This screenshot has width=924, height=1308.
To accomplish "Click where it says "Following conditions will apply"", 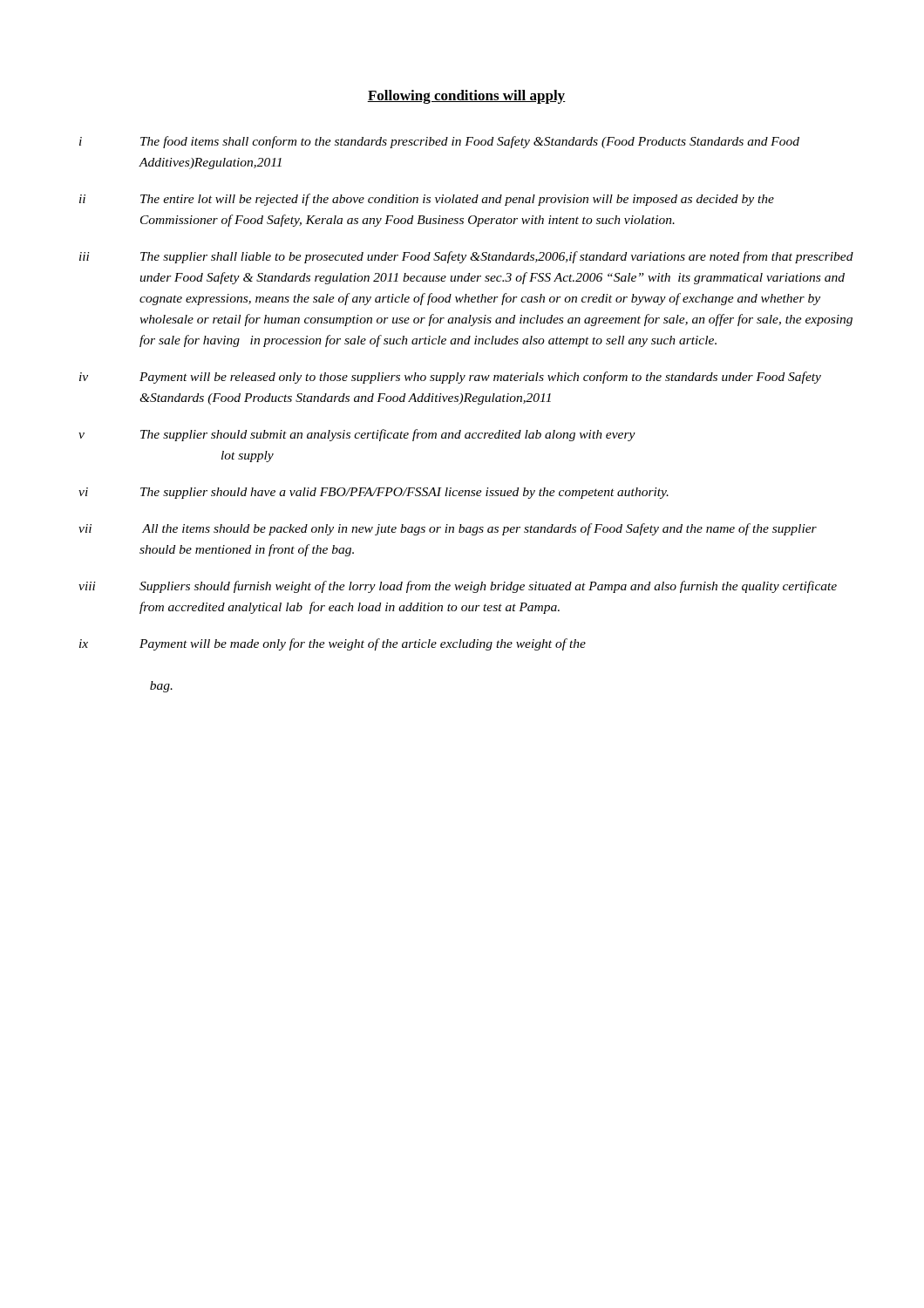I will point(466,95).
